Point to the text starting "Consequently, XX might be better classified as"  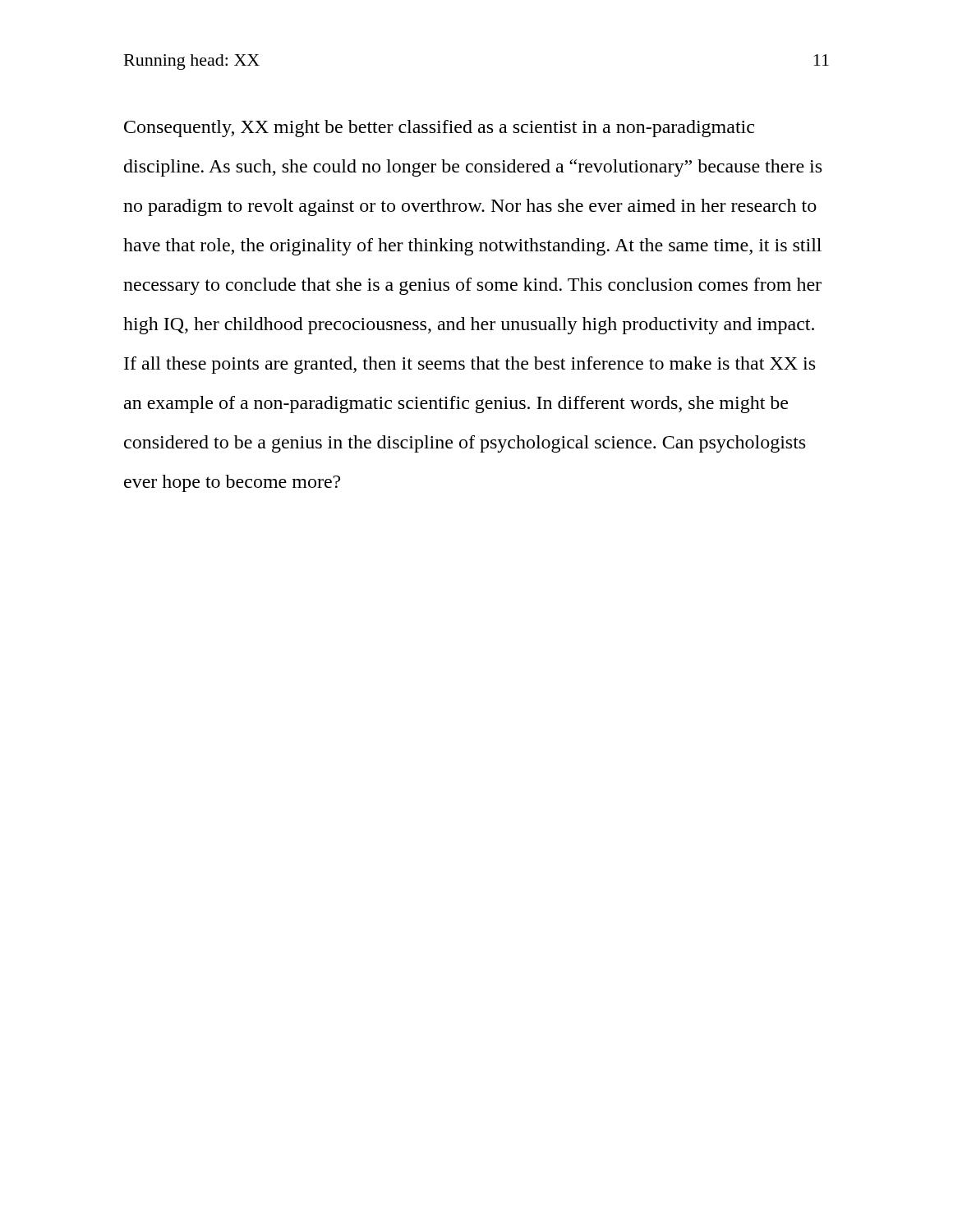[x=439, y=129]
